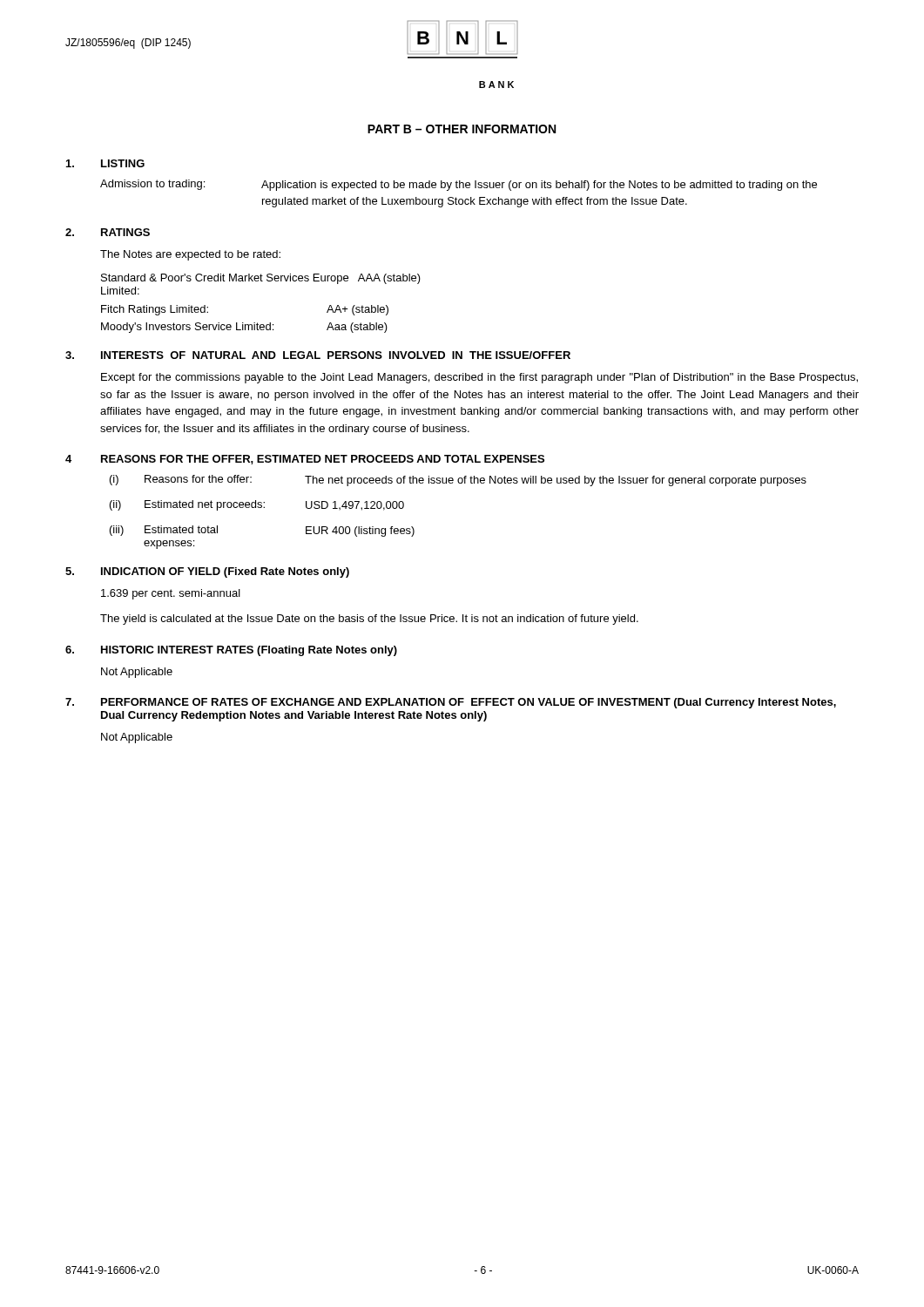Click on the section header containing "INDICATION OF YIELD"
This screenshot has height=1307, width=924.
(225, 571)
